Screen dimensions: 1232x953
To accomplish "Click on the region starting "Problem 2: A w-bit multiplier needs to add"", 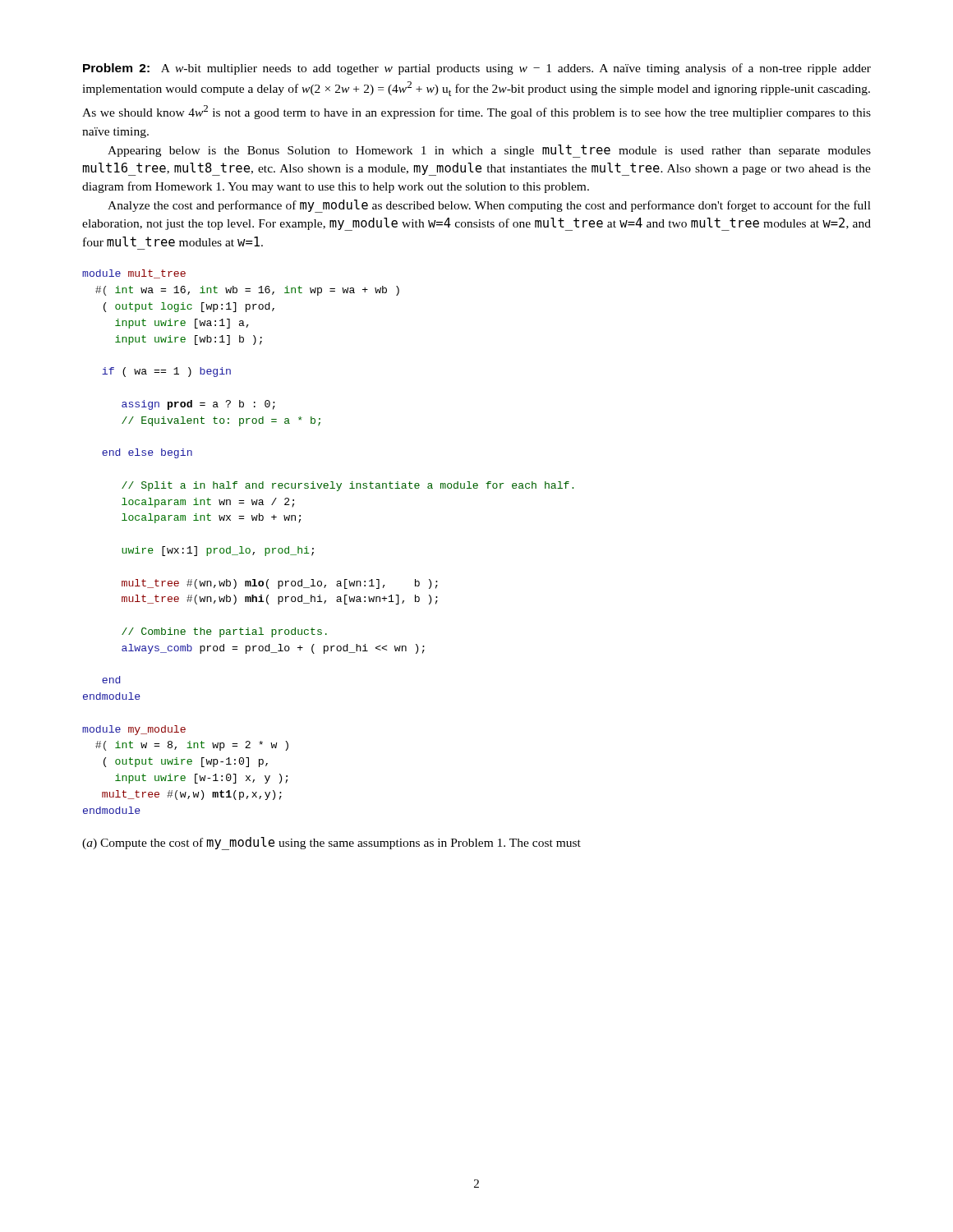I will [476, 155].
